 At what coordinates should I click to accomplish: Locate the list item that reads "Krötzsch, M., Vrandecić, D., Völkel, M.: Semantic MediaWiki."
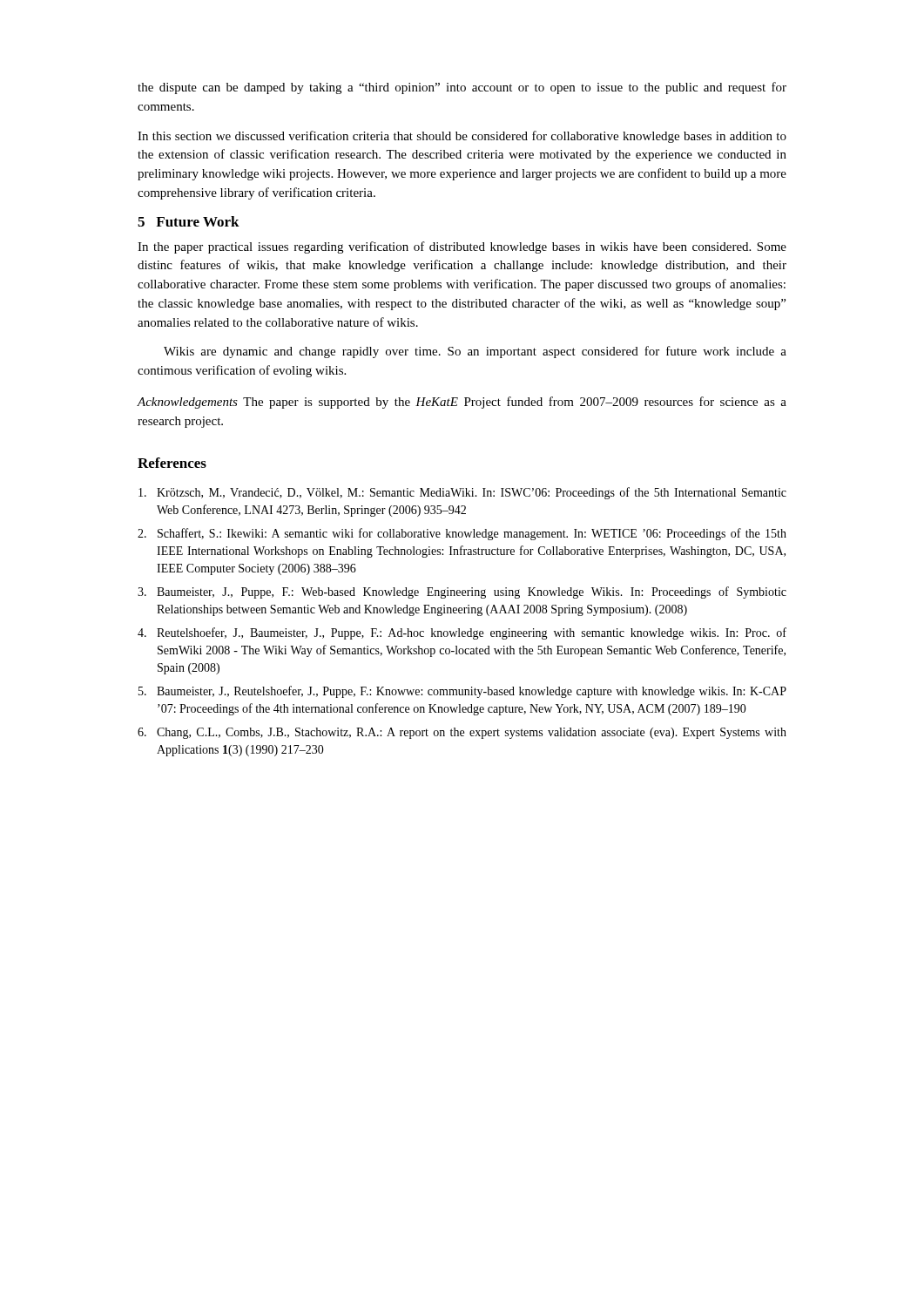462,502
